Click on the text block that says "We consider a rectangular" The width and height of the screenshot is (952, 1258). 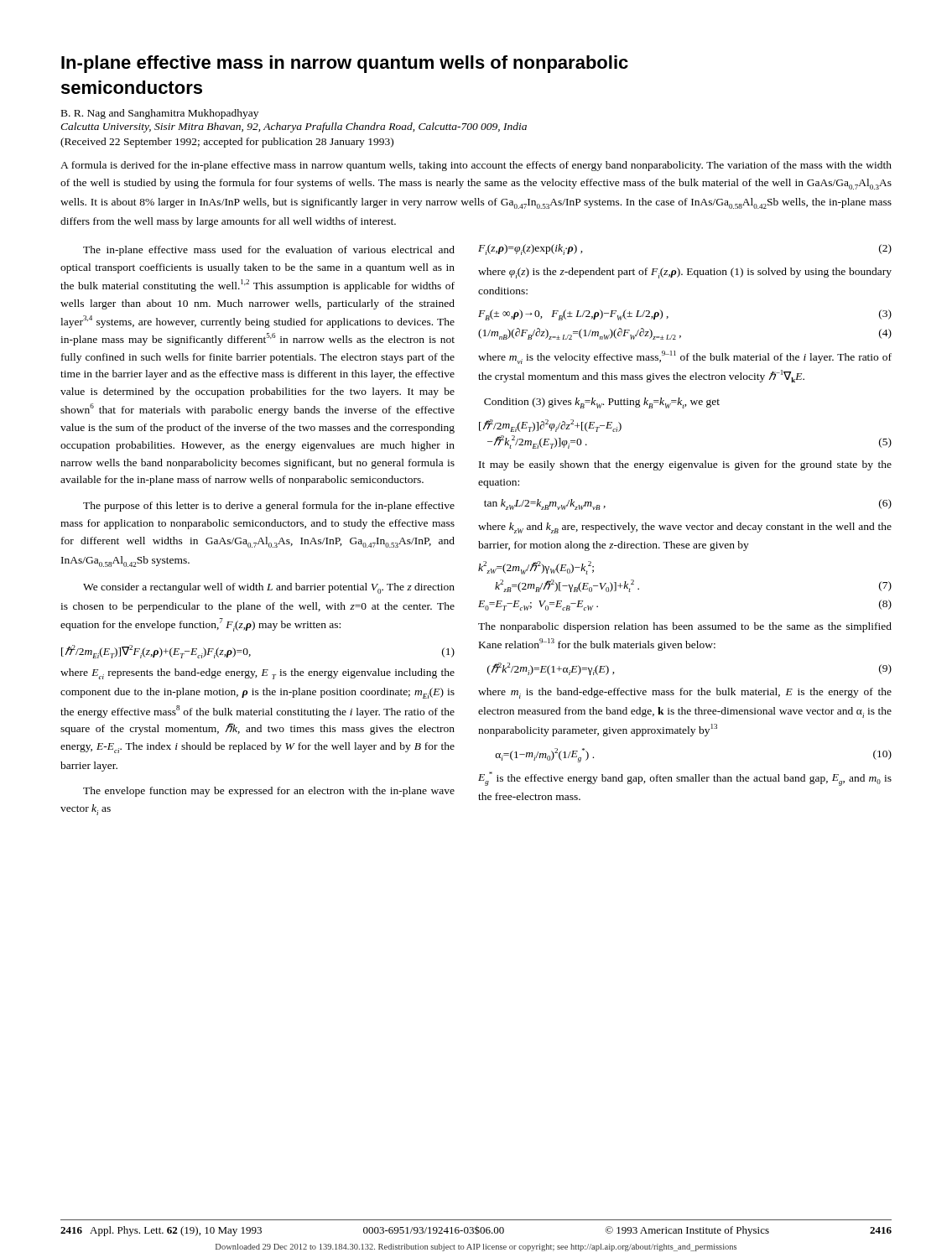pos(257,607)
